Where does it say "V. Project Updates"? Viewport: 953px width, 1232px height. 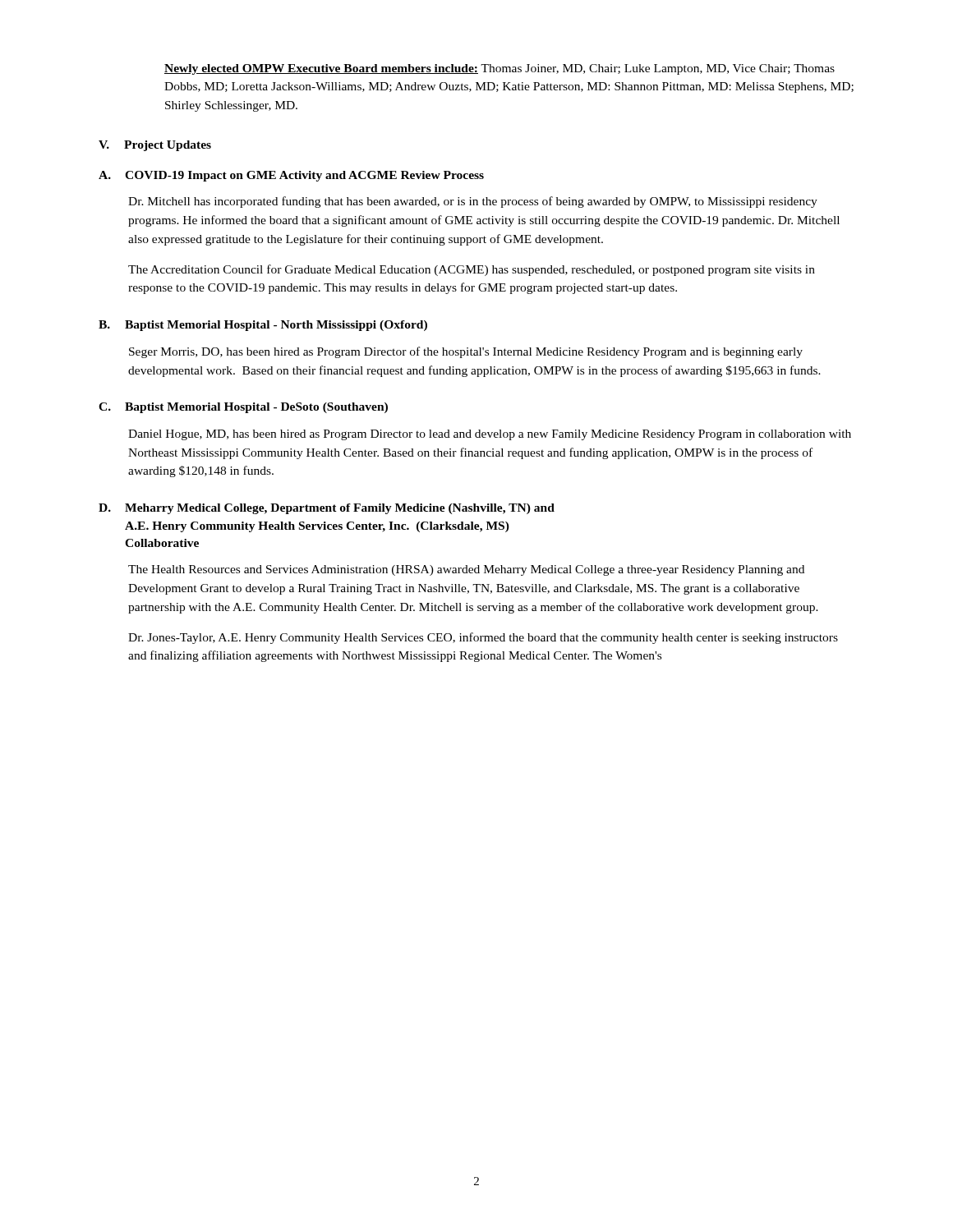pyautogui.click(x=155, y=145)
